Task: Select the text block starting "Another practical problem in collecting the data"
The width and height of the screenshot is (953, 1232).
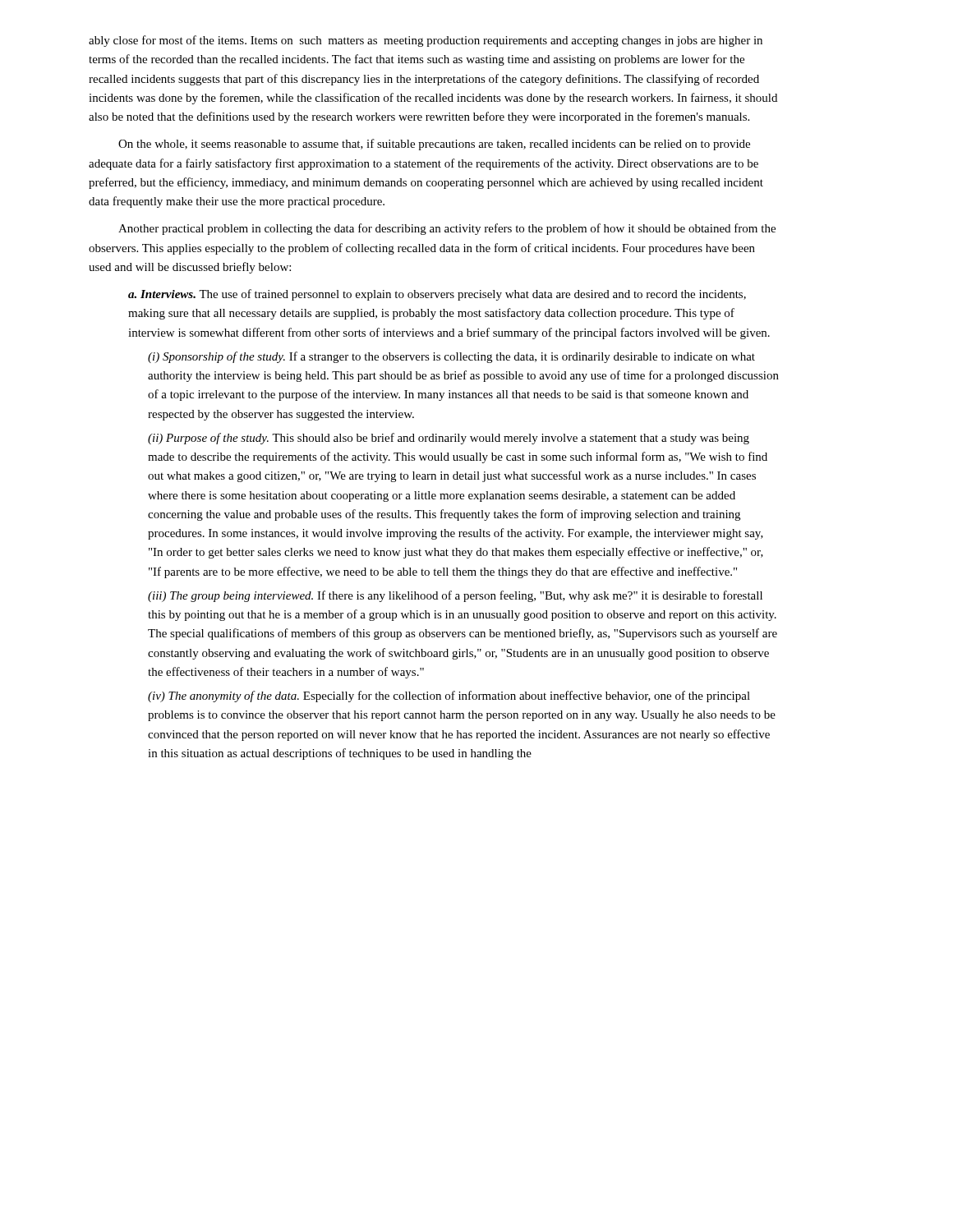Action: click(434, 248)
